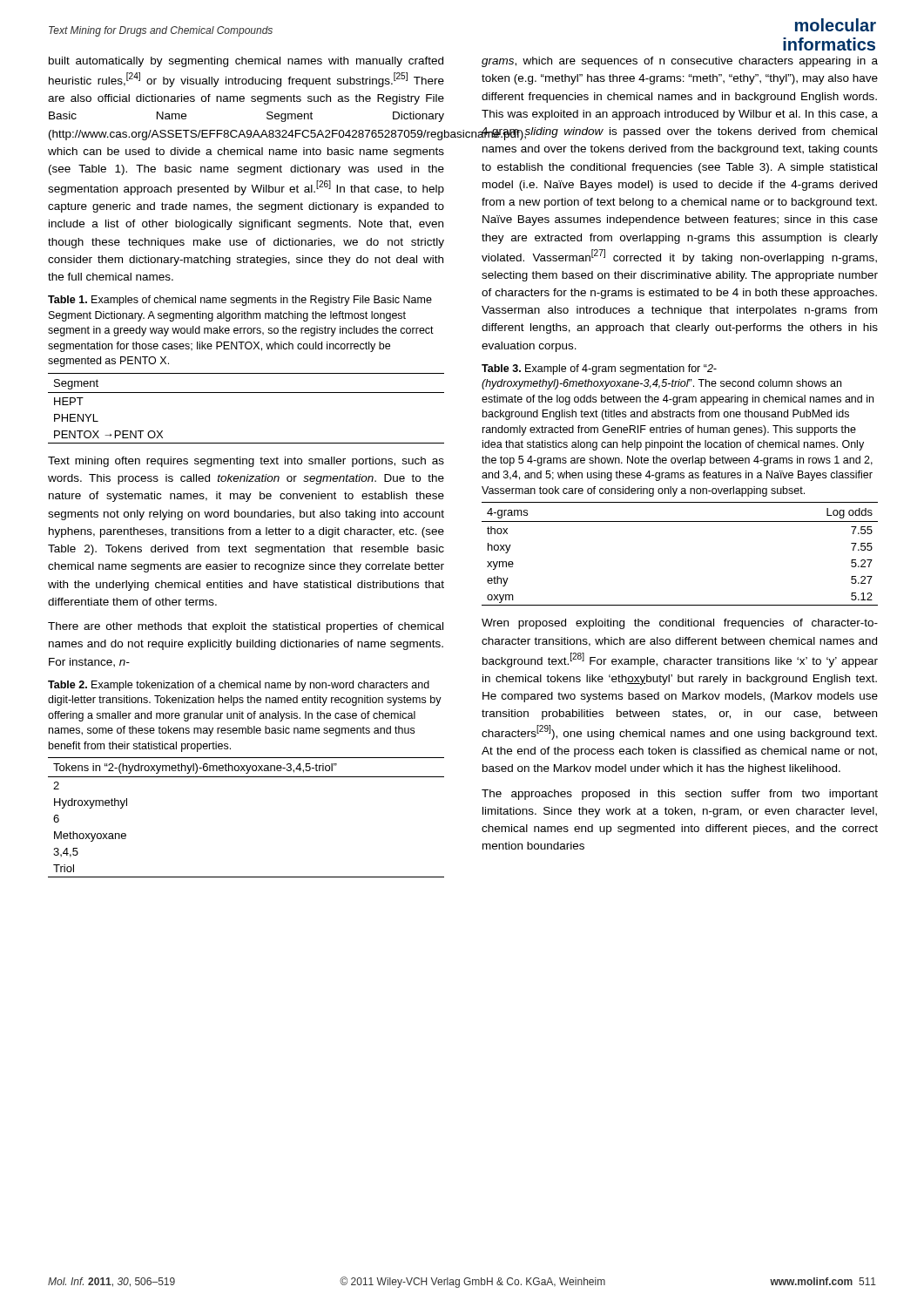Select the text block that says "There are other methods that exploit the statistical"

[246, 644]
